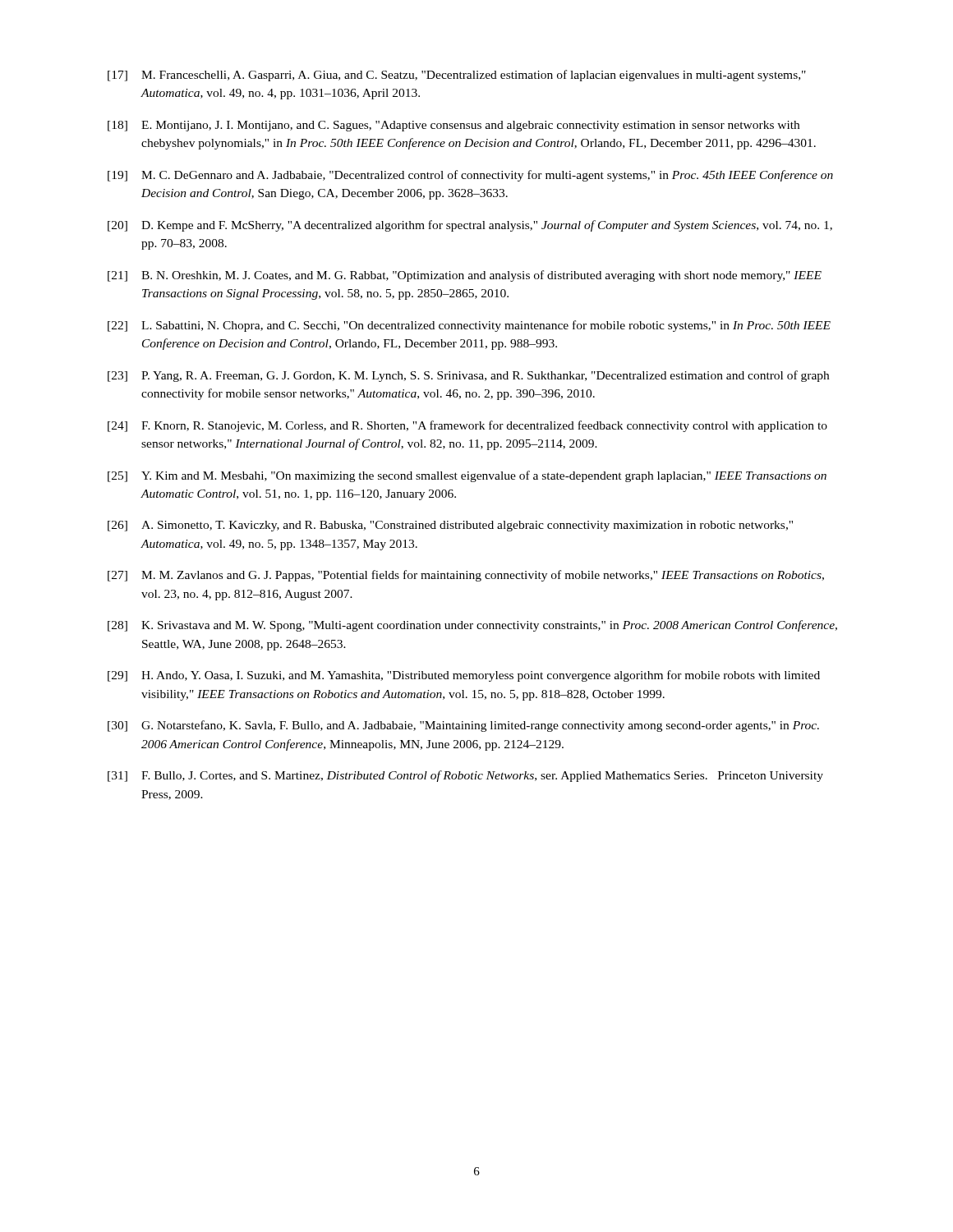The image size is (953, 1232).
Task: Find the list item containing "[28] K. Srivastava"
Action: pos(476,635)
